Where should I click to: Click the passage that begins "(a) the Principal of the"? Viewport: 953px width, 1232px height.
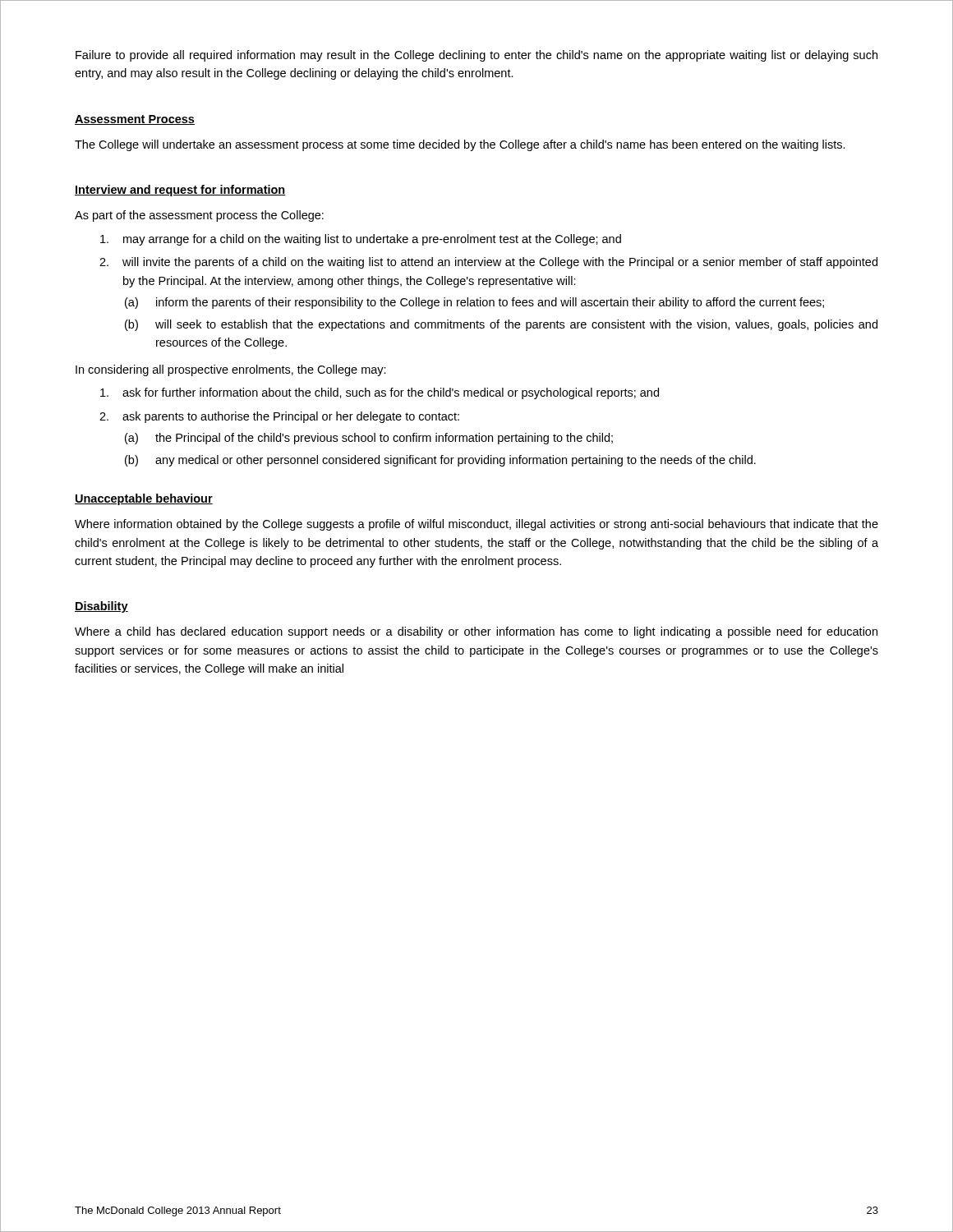click(x=501, y=438)
